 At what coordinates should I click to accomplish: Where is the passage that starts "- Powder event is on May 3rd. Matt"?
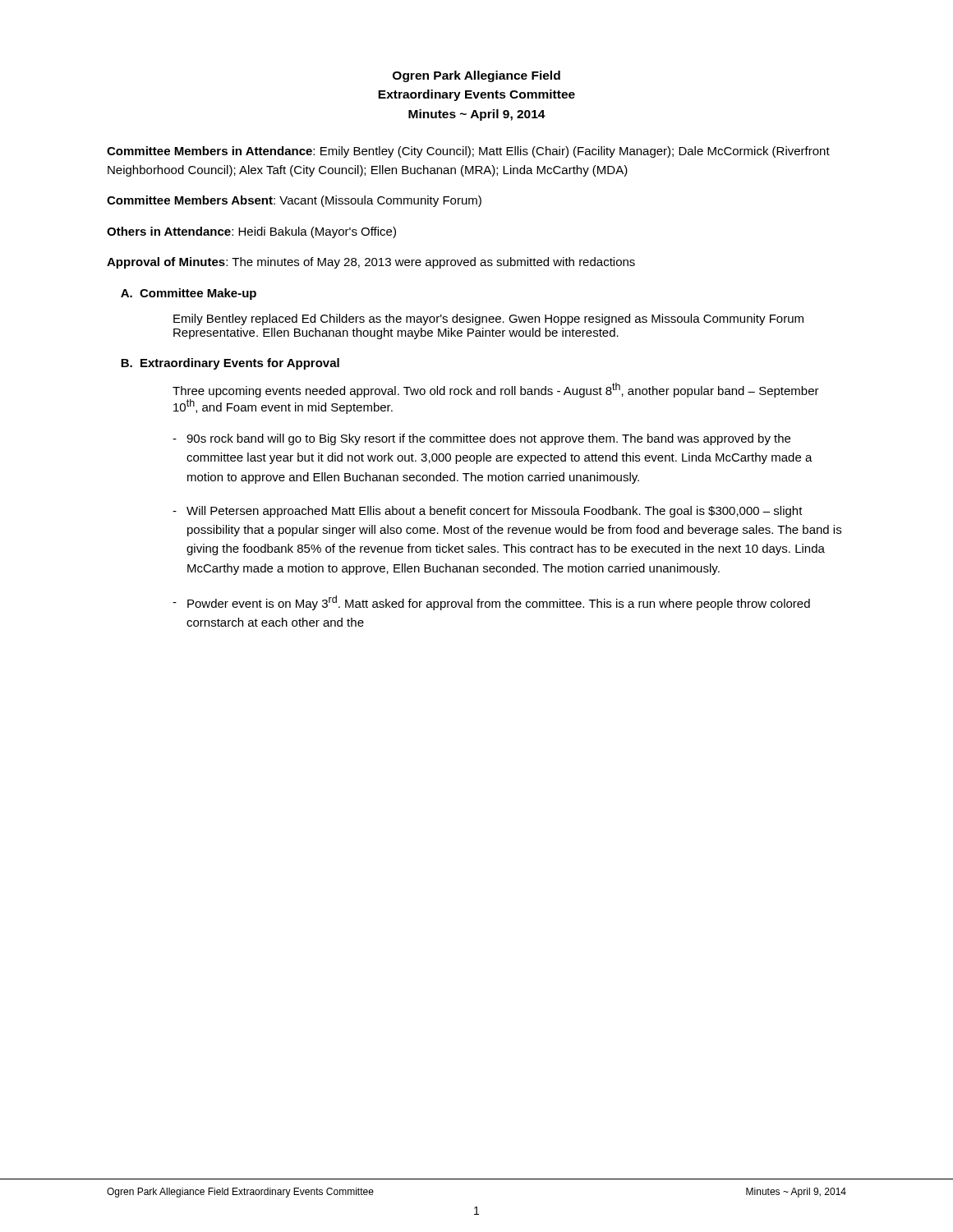[509, 612]
